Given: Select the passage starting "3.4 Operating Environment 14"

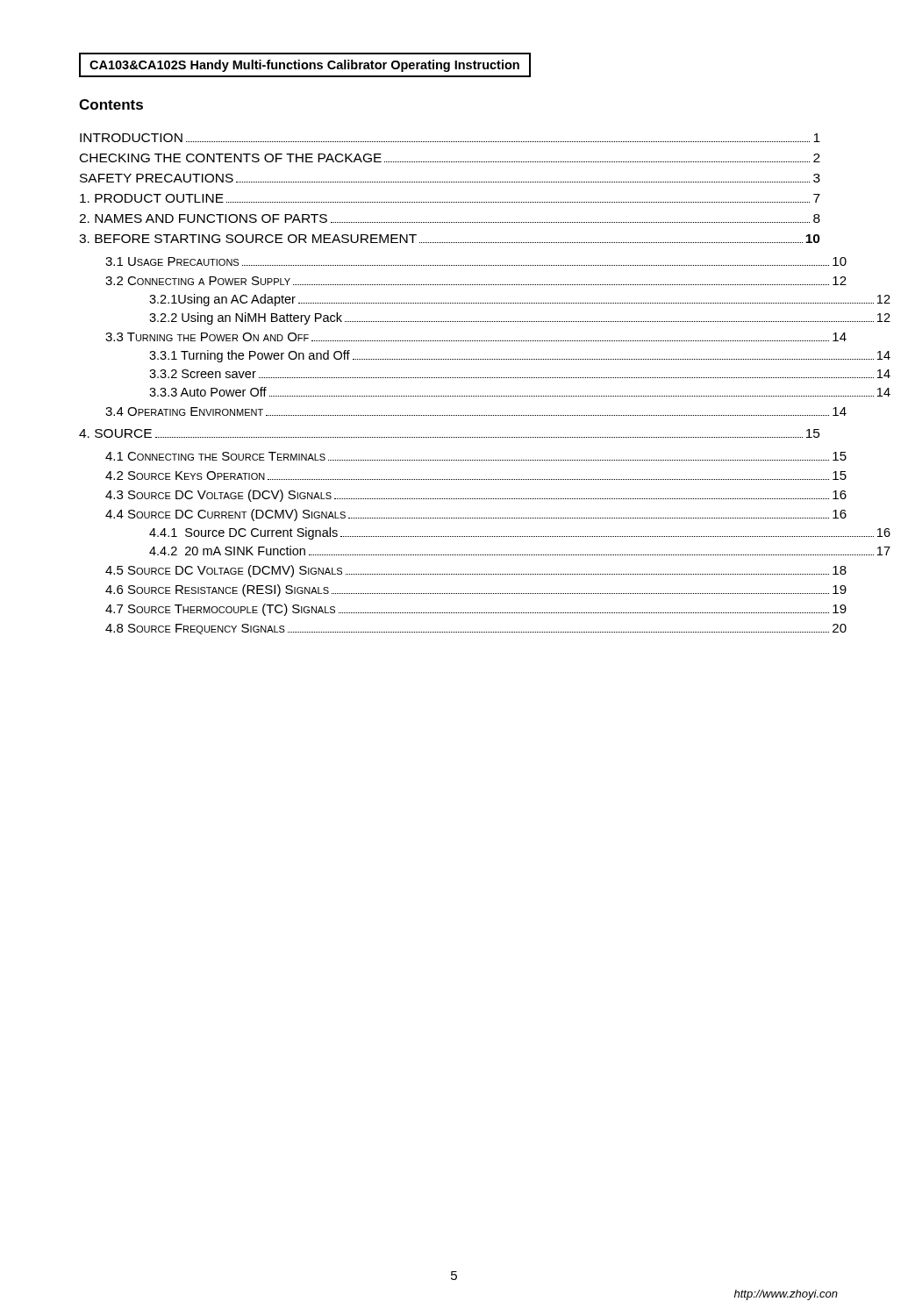Looking at the screenshot, I should tap(476, 411).
